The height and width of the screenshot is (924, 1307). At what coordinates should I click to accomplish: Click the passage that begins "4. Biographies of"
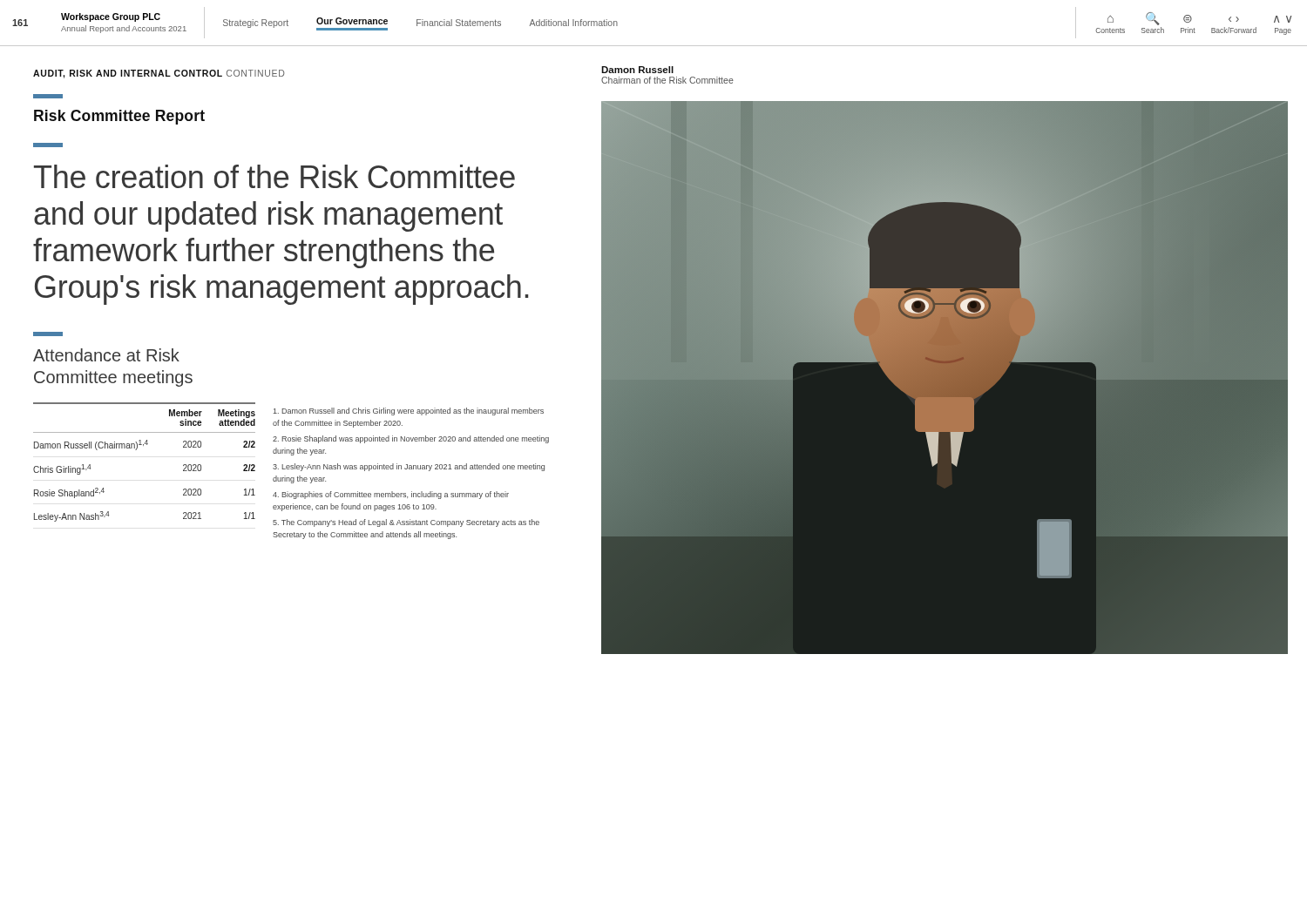(x=391, y=501)
